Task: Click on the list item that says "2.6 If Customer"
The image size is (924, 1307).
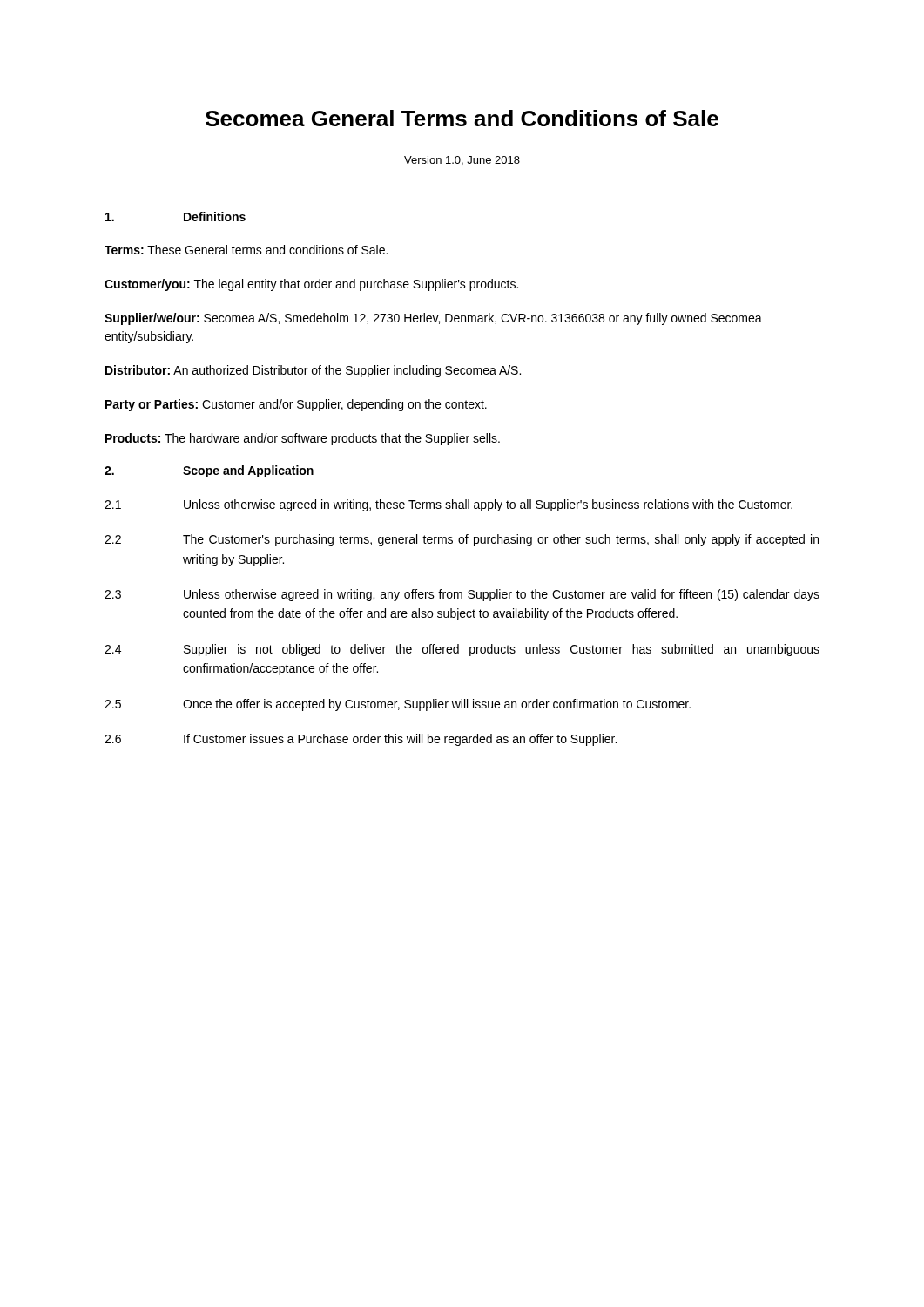Action: pos(462,739)
